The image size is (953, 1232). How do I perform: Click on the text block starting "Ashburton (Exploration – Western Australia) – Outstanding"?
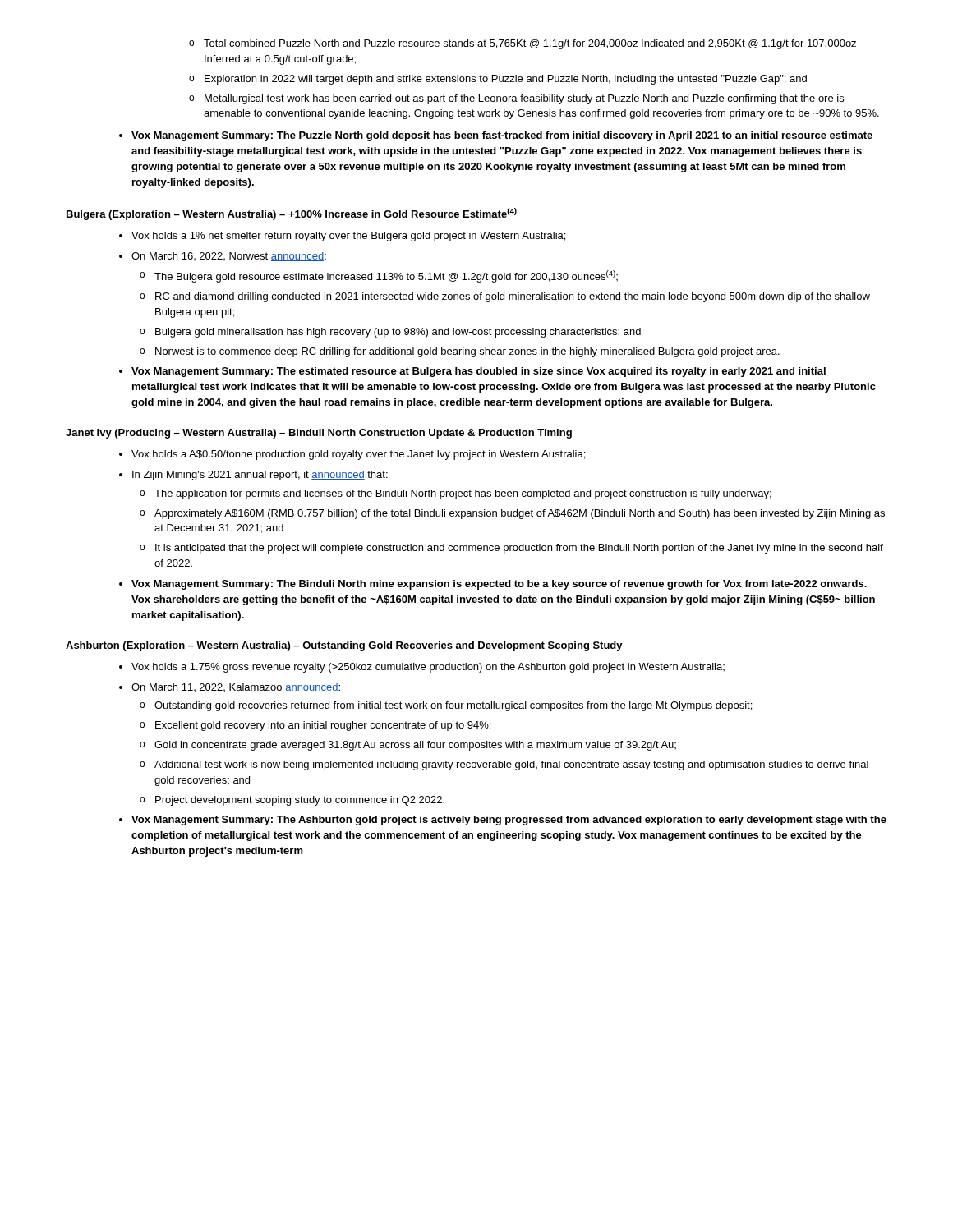tap(344, 645)
